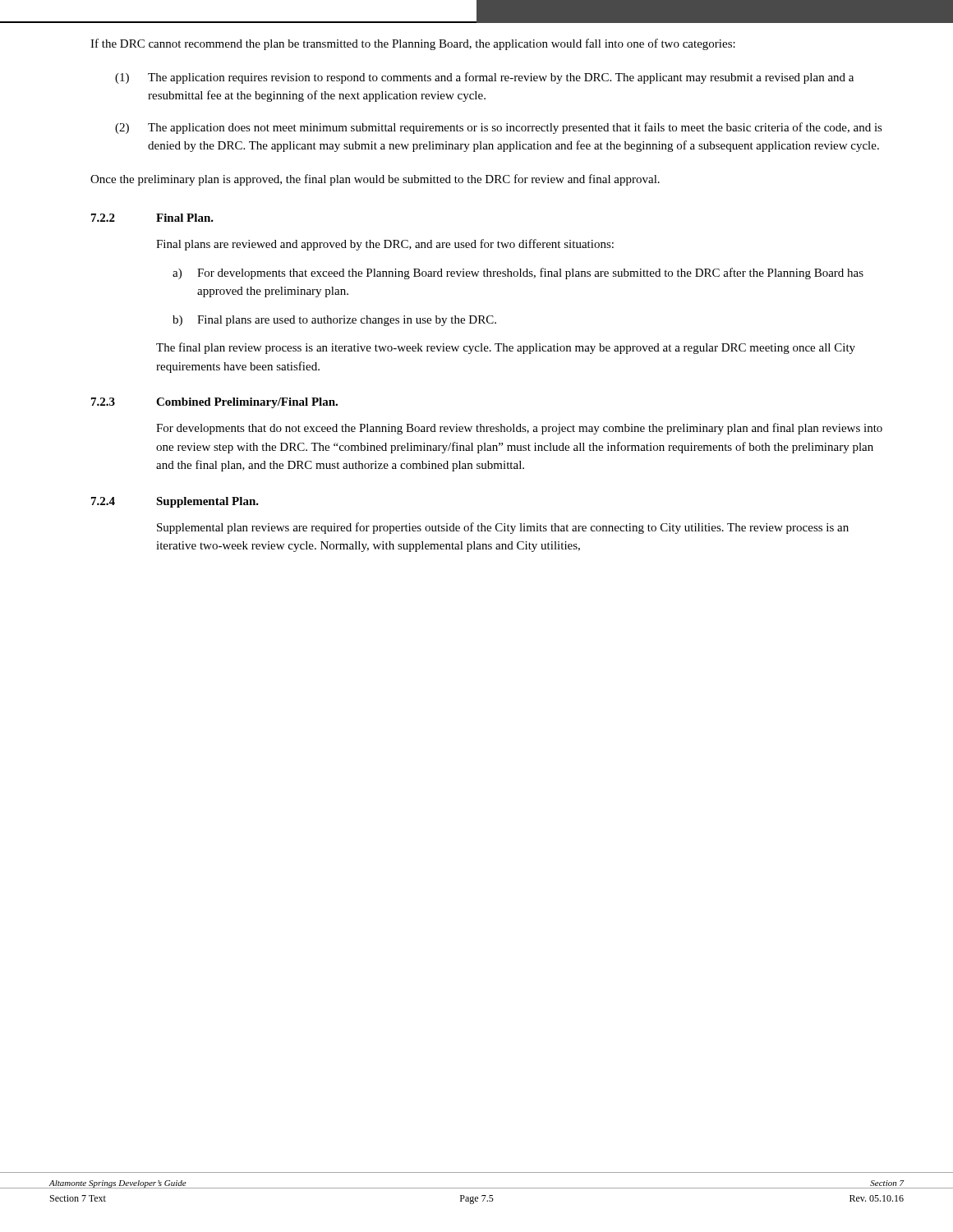Screen dimensions: 1232x953
Task: Locate the section header containing "7.2.2 Final Plan."
Action: [152, 218]
